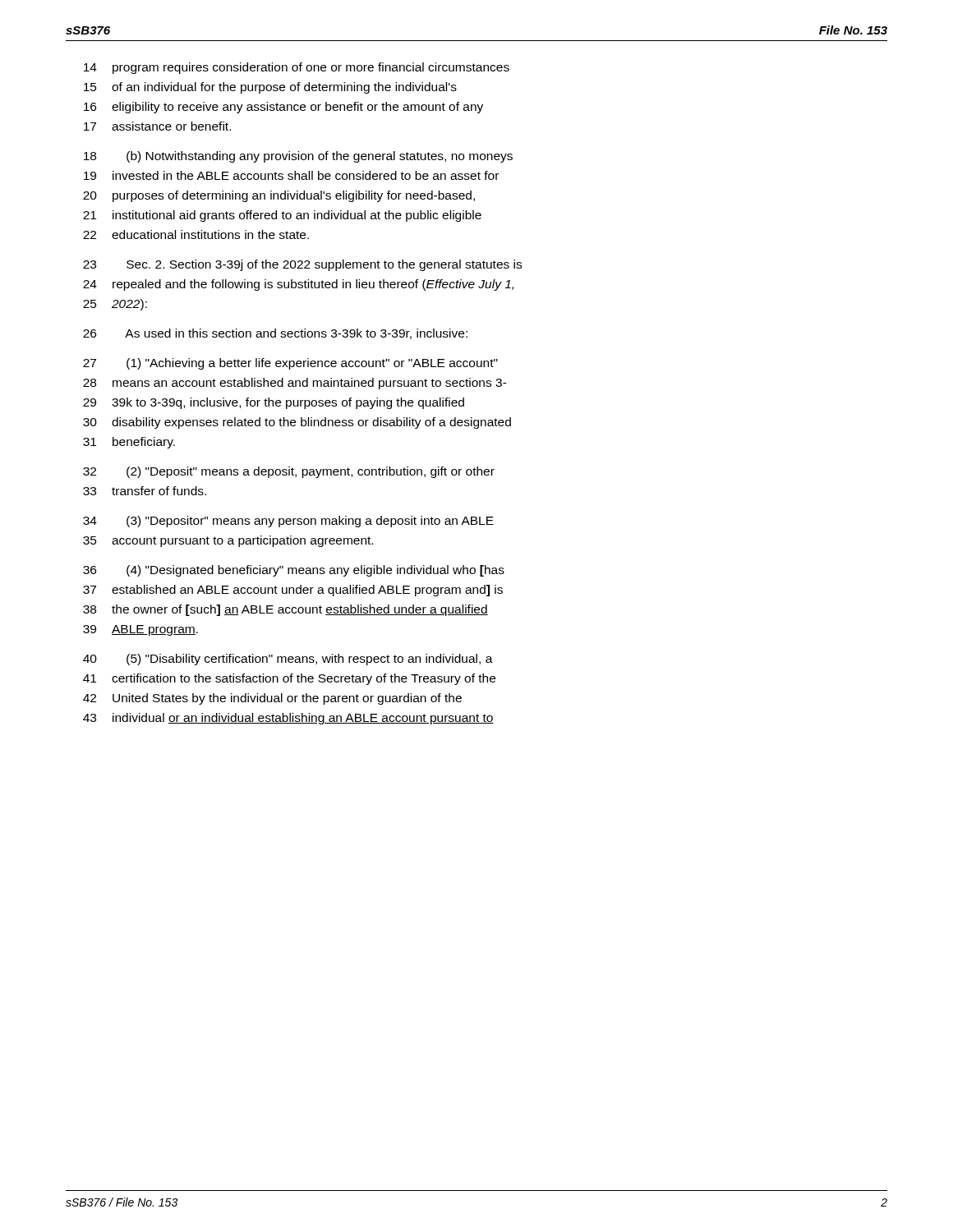Point to the block beginning "34 (3) "Depositor" means any"

(x=476, y=531)
